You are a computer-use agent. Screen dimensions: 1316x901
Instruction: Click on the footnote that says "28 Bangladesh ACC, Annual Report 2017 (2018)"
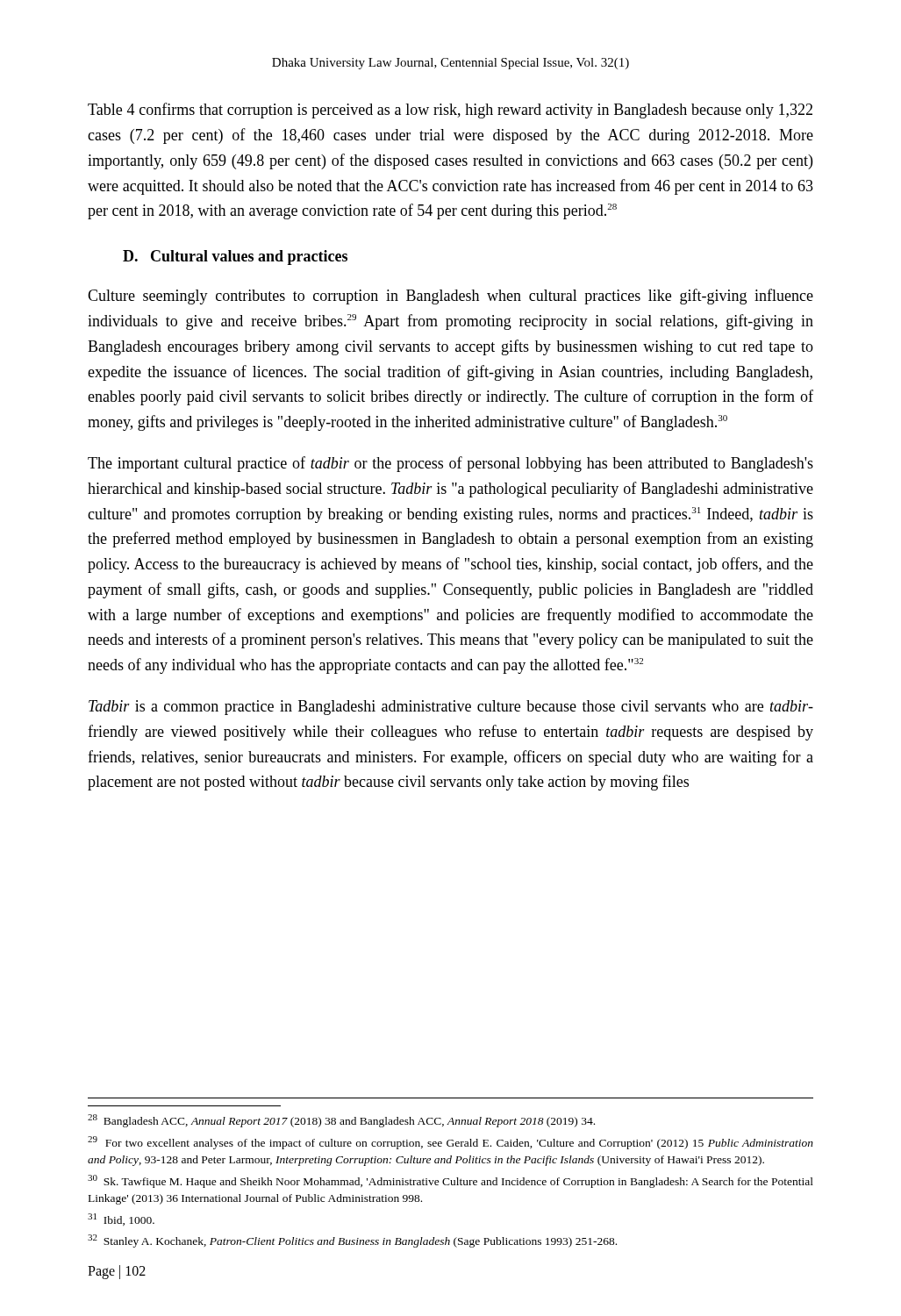[x=342, y=1120]
